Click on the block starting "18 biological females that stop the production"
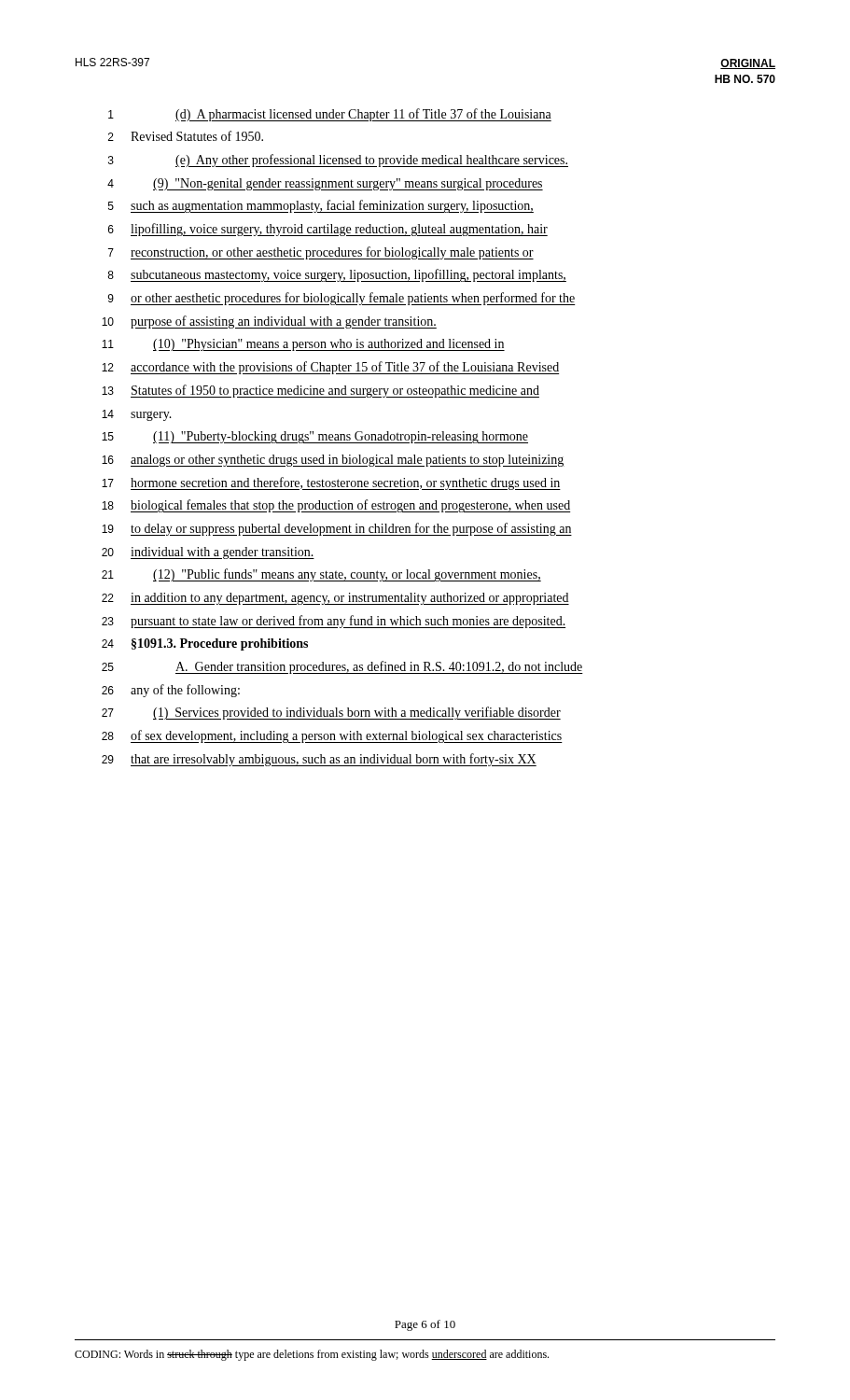Viewport: 850px width, 1400px height. 425,506
